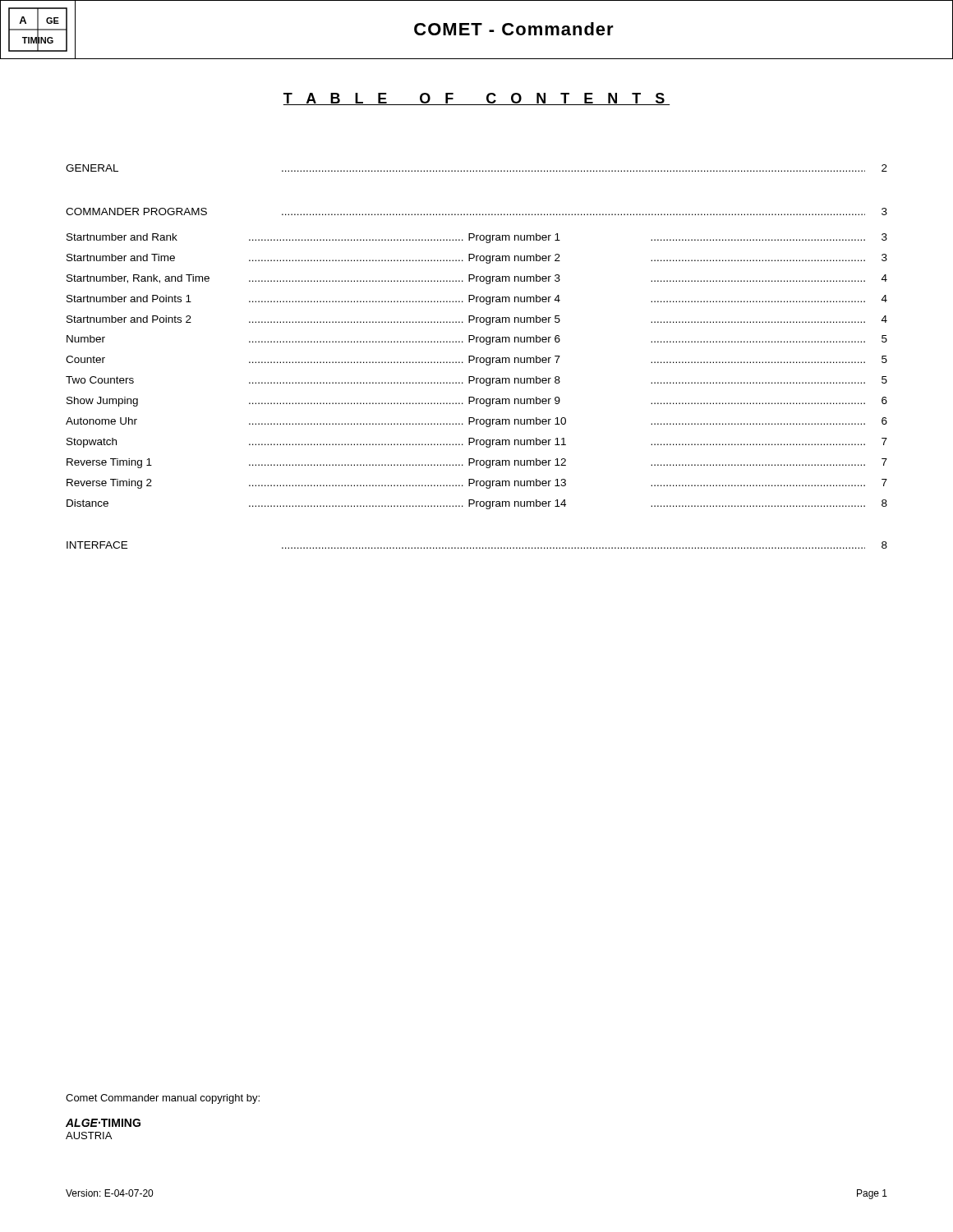This screenshot has height=1232, width=953.
Task: Find the region starting "INTERFACE 8"
Action: click(476, 546)
